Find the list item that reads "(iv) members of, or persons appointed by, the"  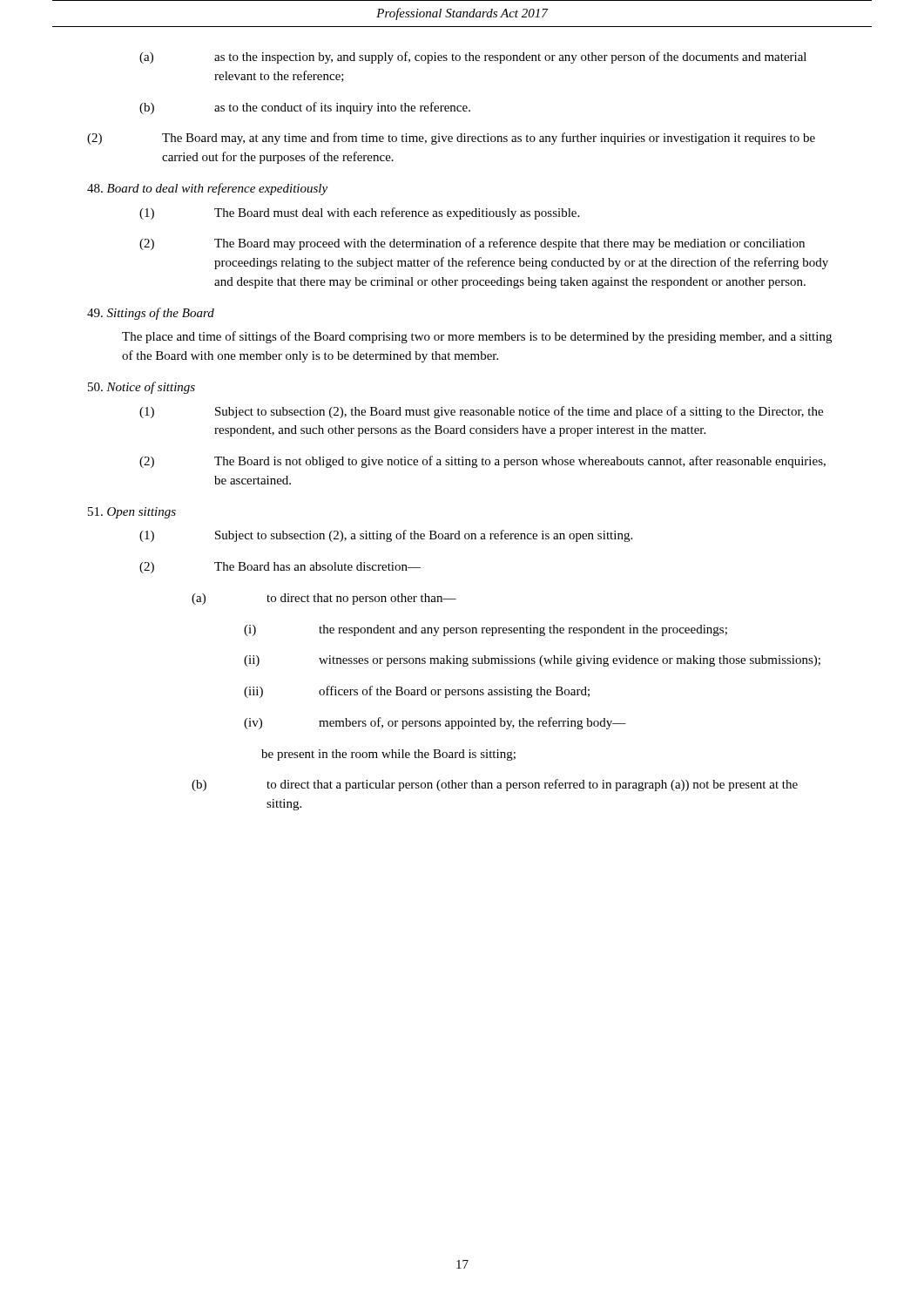pyautogui.click(x=540, y=723)
